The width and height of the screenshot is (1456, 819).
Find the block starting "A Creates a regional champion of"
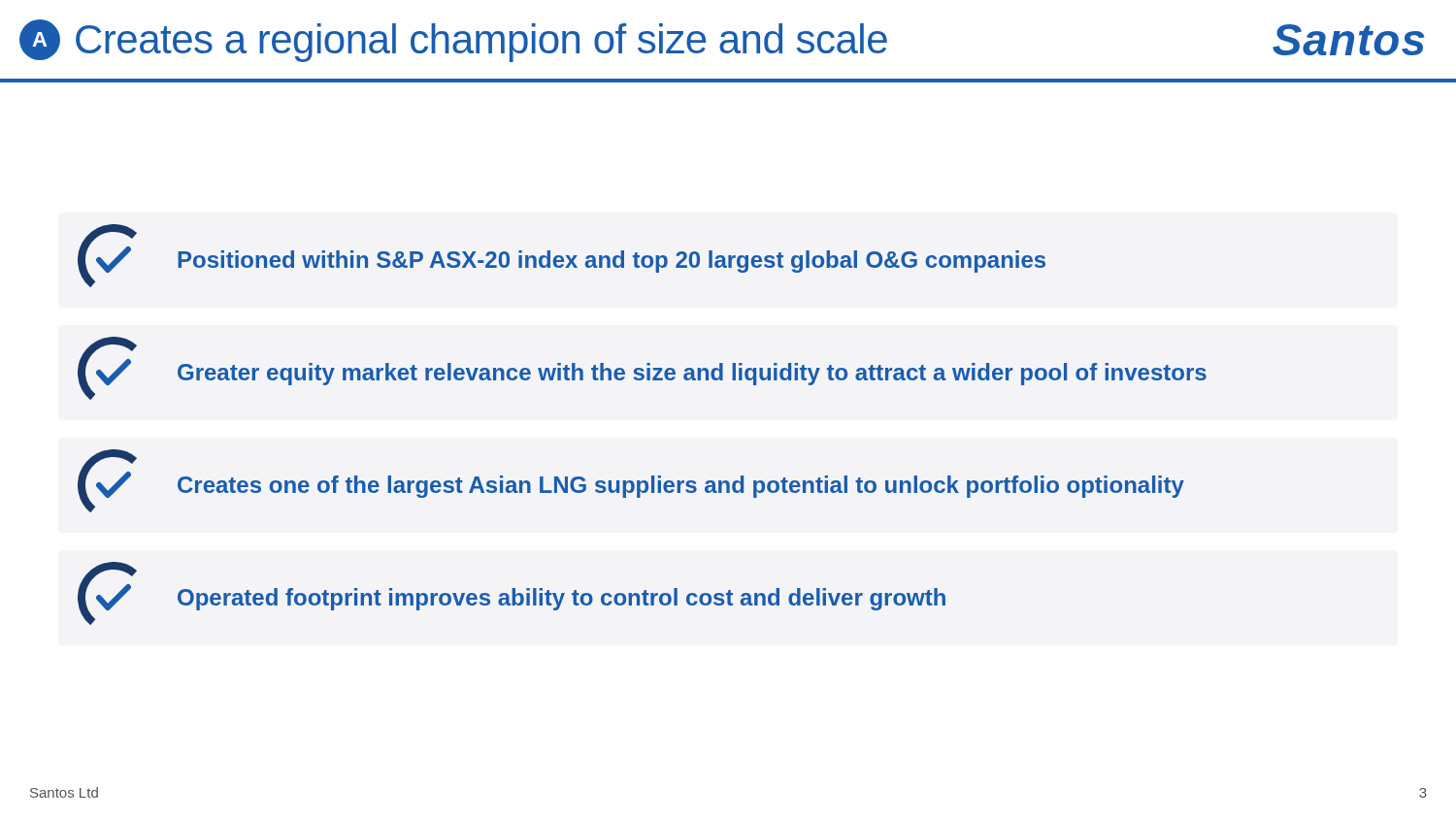tap(723, 39)
